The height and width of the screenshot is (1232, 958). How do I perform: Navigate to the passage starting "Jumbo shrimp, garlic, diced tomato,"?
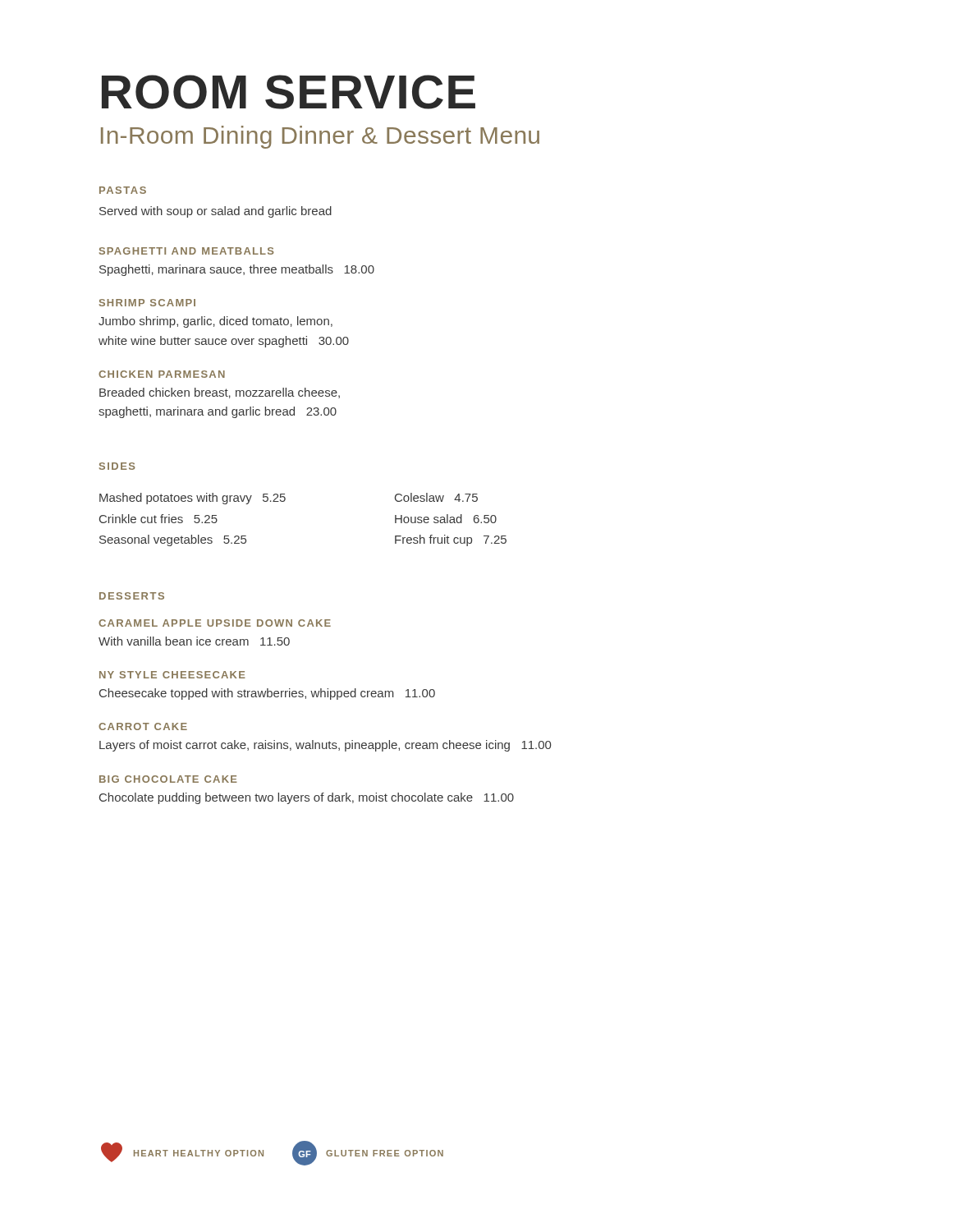point(215,322)
